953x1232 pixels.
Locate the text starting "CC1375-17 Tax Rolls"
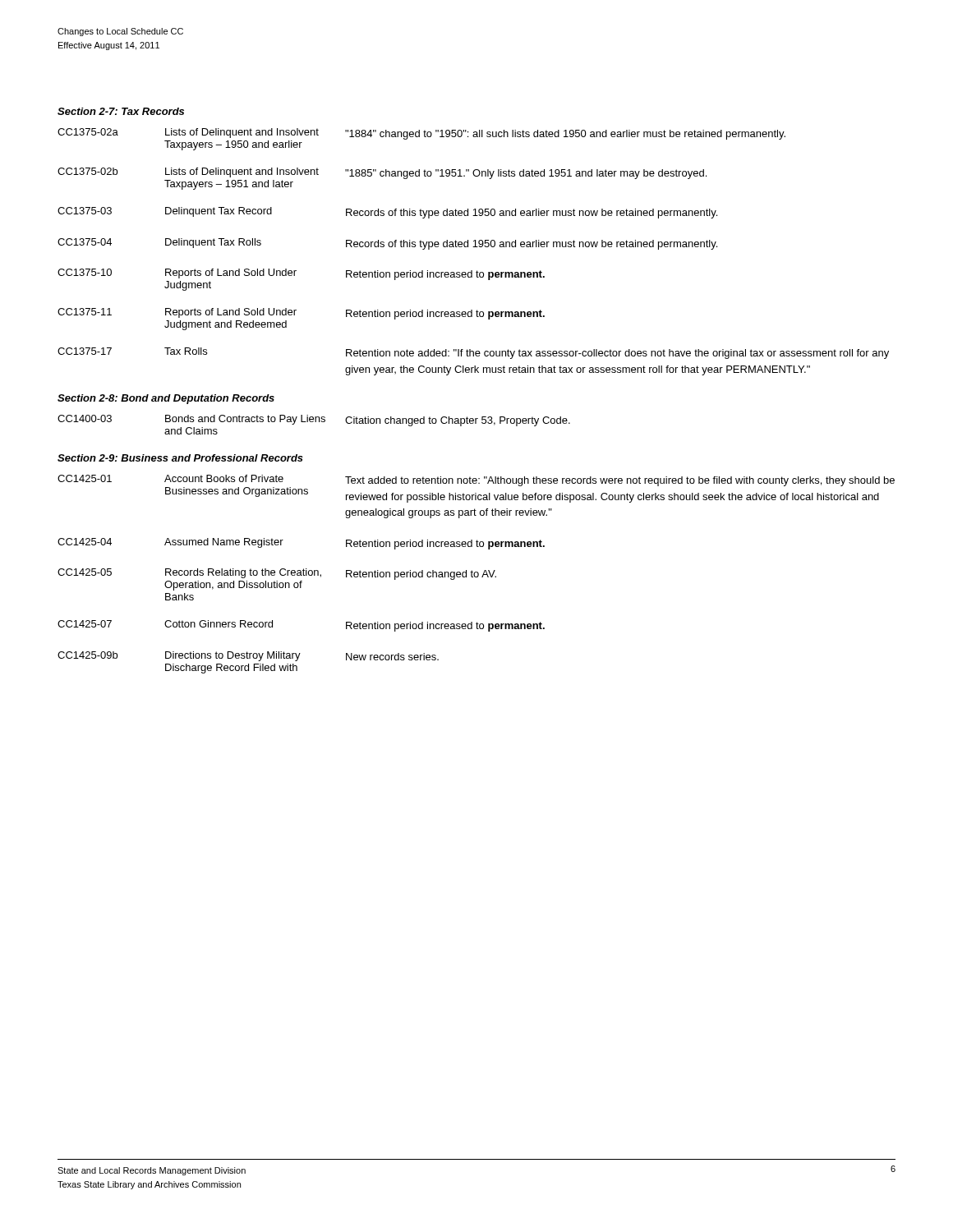[476, 361]
